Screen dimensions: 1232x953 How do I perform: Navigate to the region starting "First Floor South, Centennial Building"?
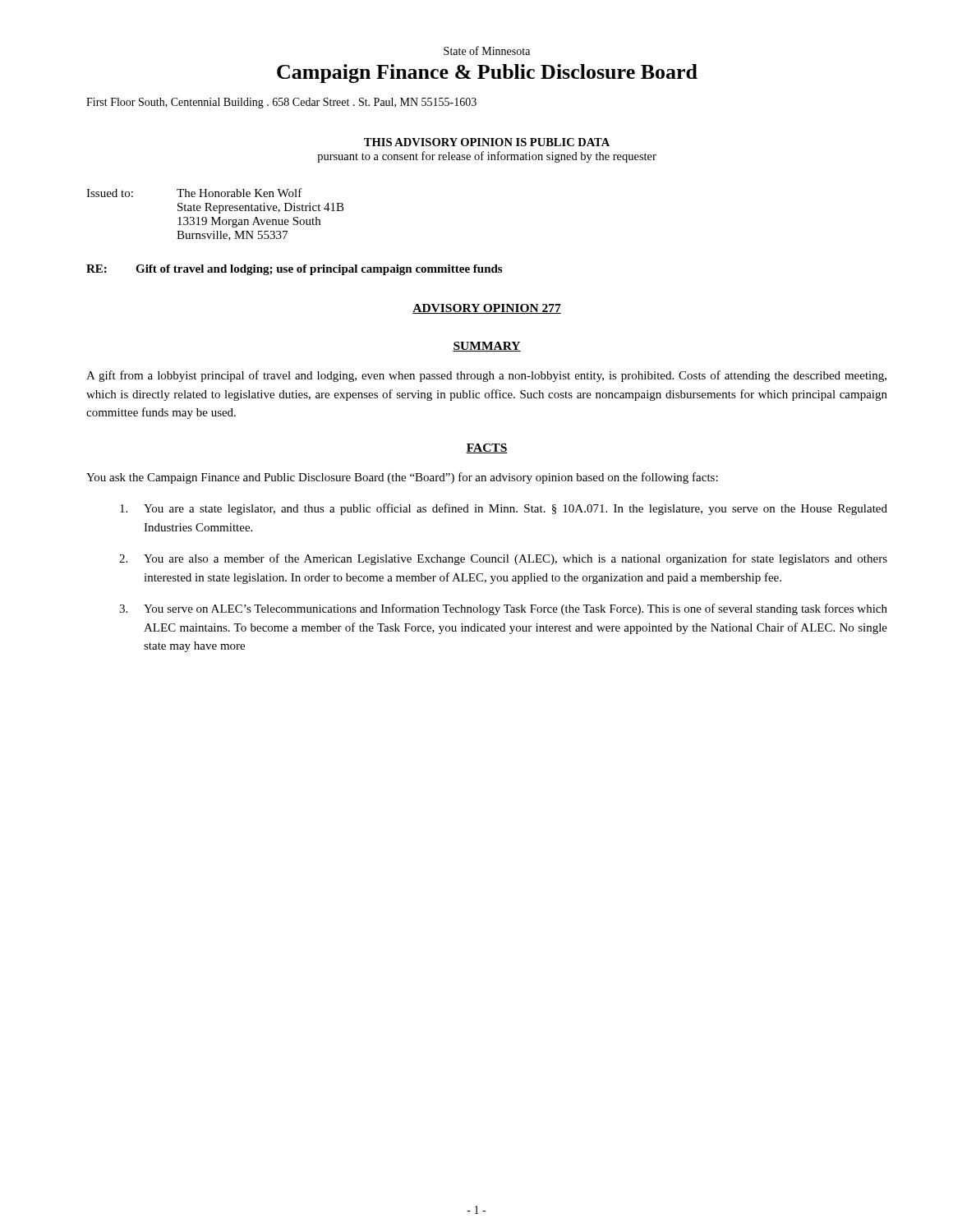(x=281, y=102)
